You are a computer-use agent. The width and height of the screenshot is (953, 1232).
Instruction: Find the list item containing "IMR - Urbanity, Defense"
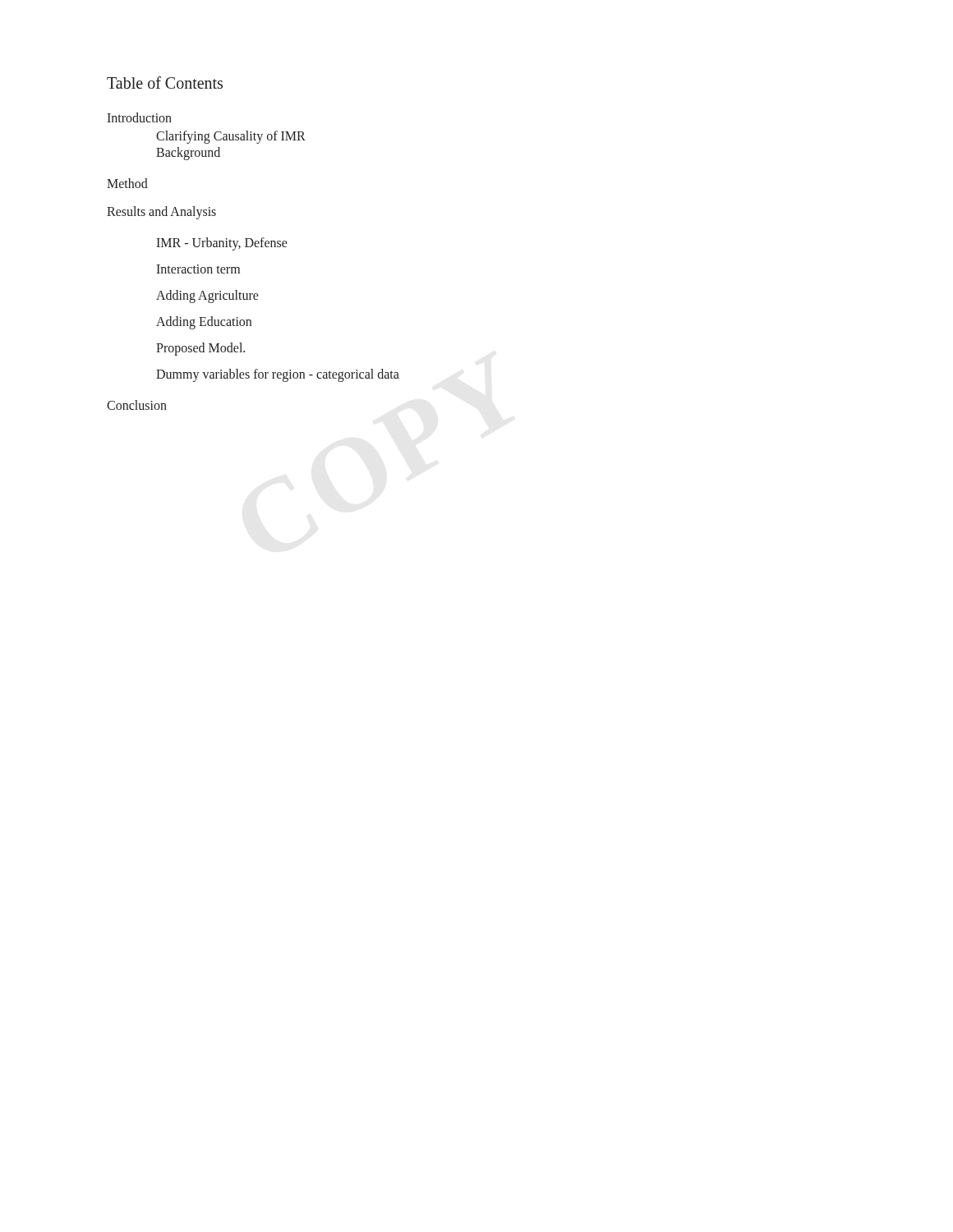[x=222, y=243]
